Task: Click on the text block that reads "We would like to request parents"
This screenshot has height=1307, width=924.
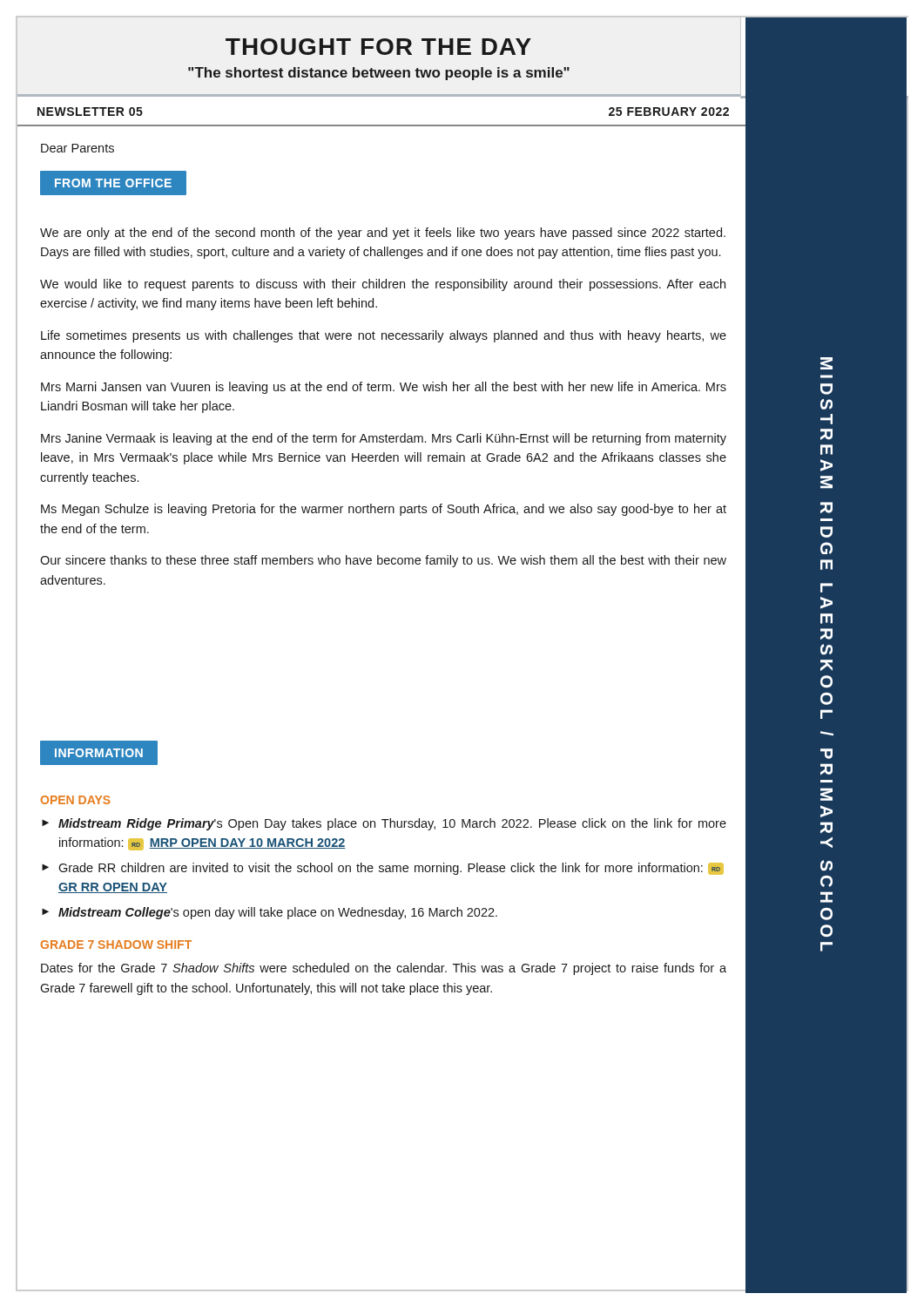Action: 383,294
